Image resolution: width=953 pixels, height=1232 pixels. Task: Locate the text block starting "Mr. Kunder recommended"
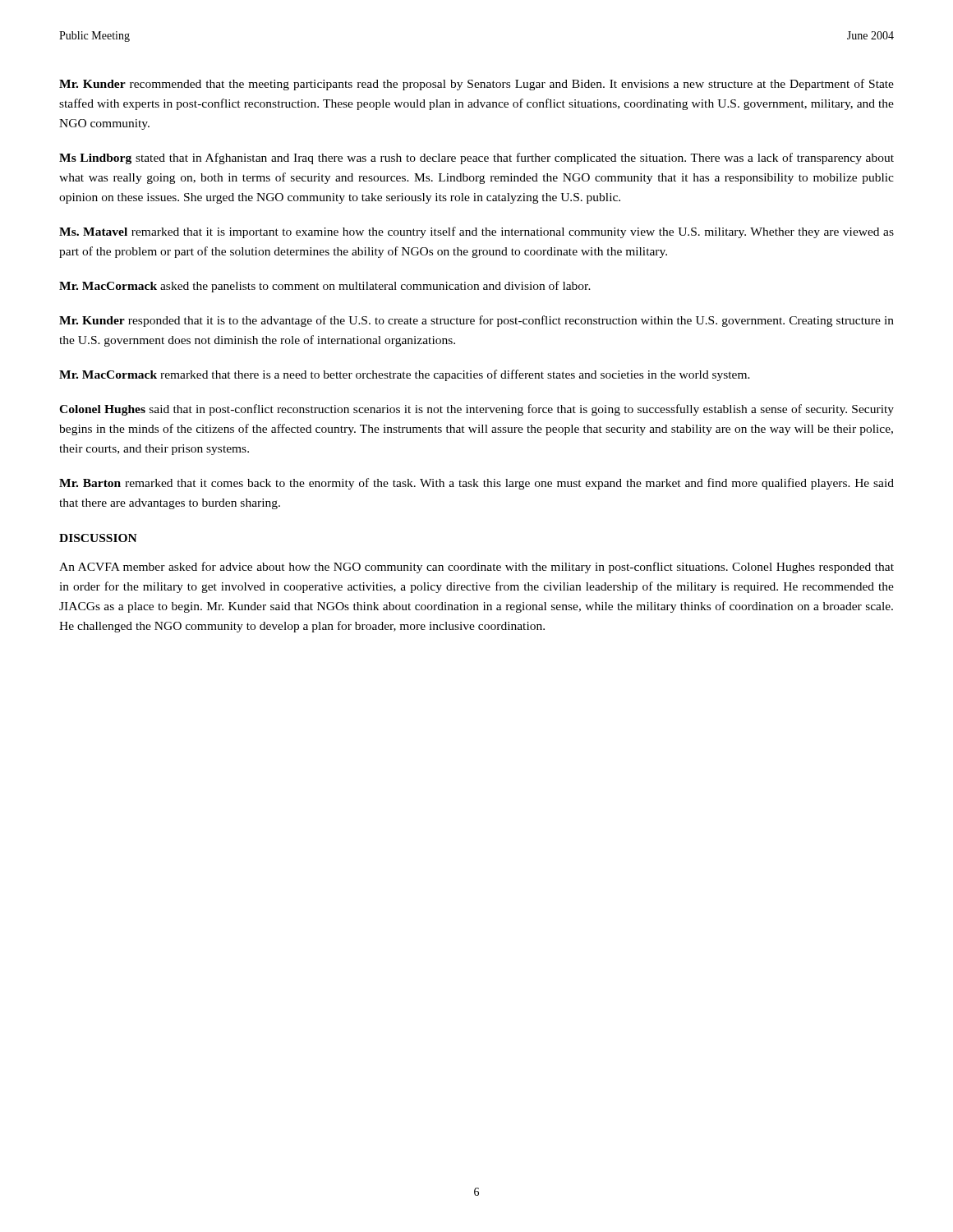pyautogui.click(x=476, y=103)
